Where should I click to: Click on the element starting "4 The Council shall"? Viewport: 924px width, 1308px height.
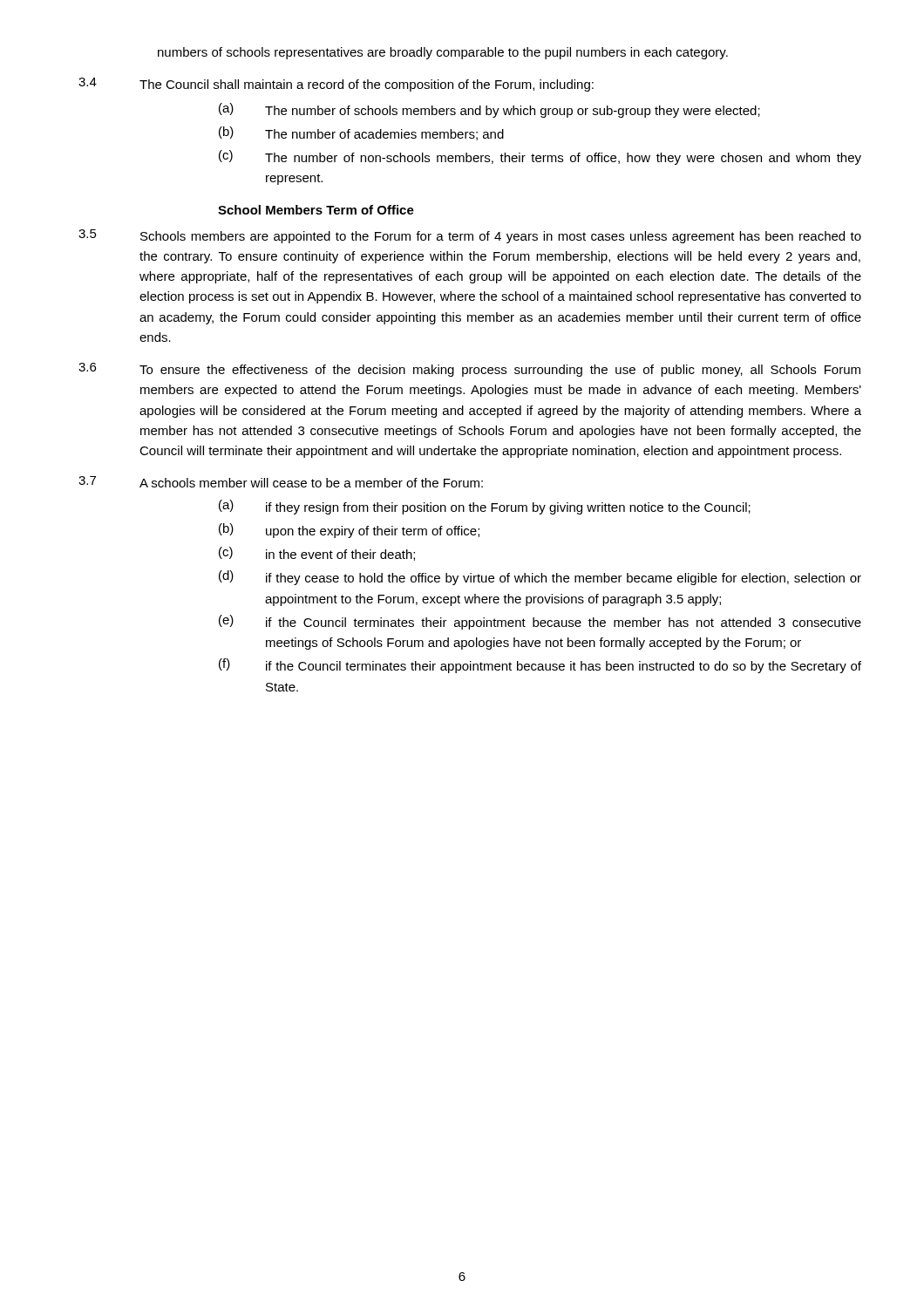pos(470,84)
